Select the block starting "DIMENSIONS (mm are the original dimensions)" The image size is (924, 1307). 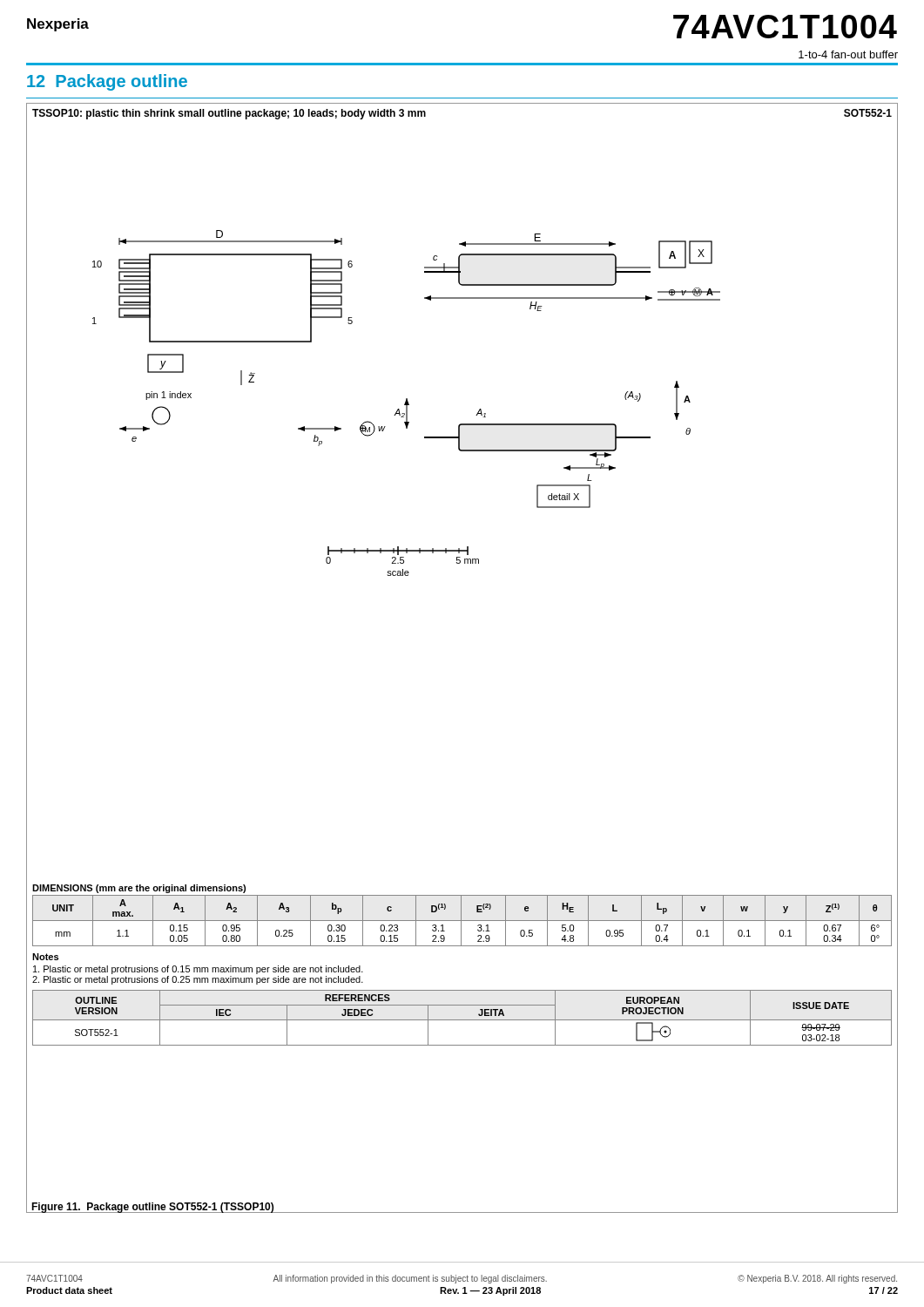(139, 888)
